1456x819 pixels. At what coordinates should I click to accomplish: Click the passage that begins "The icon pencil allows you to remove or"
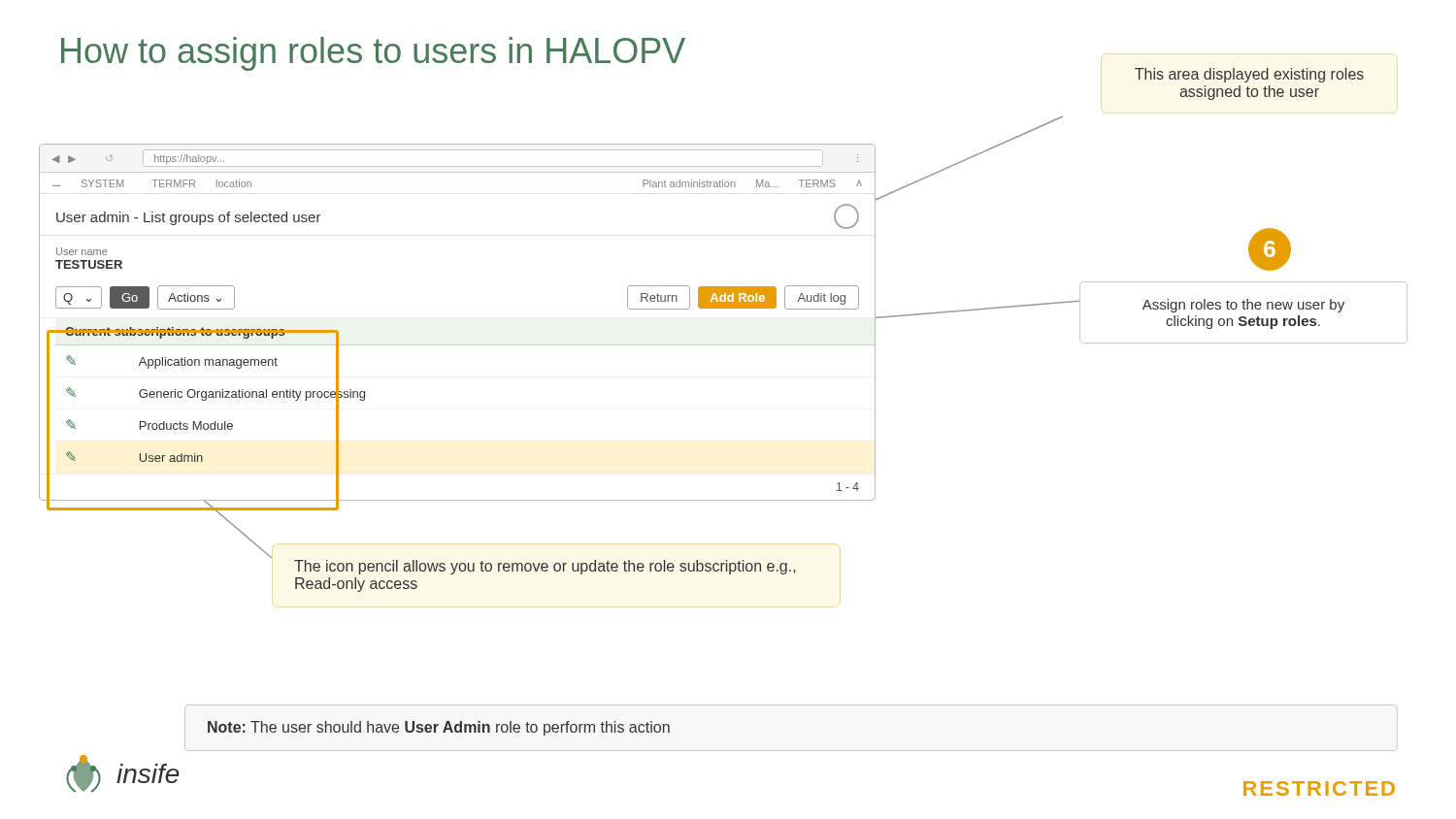545,575
